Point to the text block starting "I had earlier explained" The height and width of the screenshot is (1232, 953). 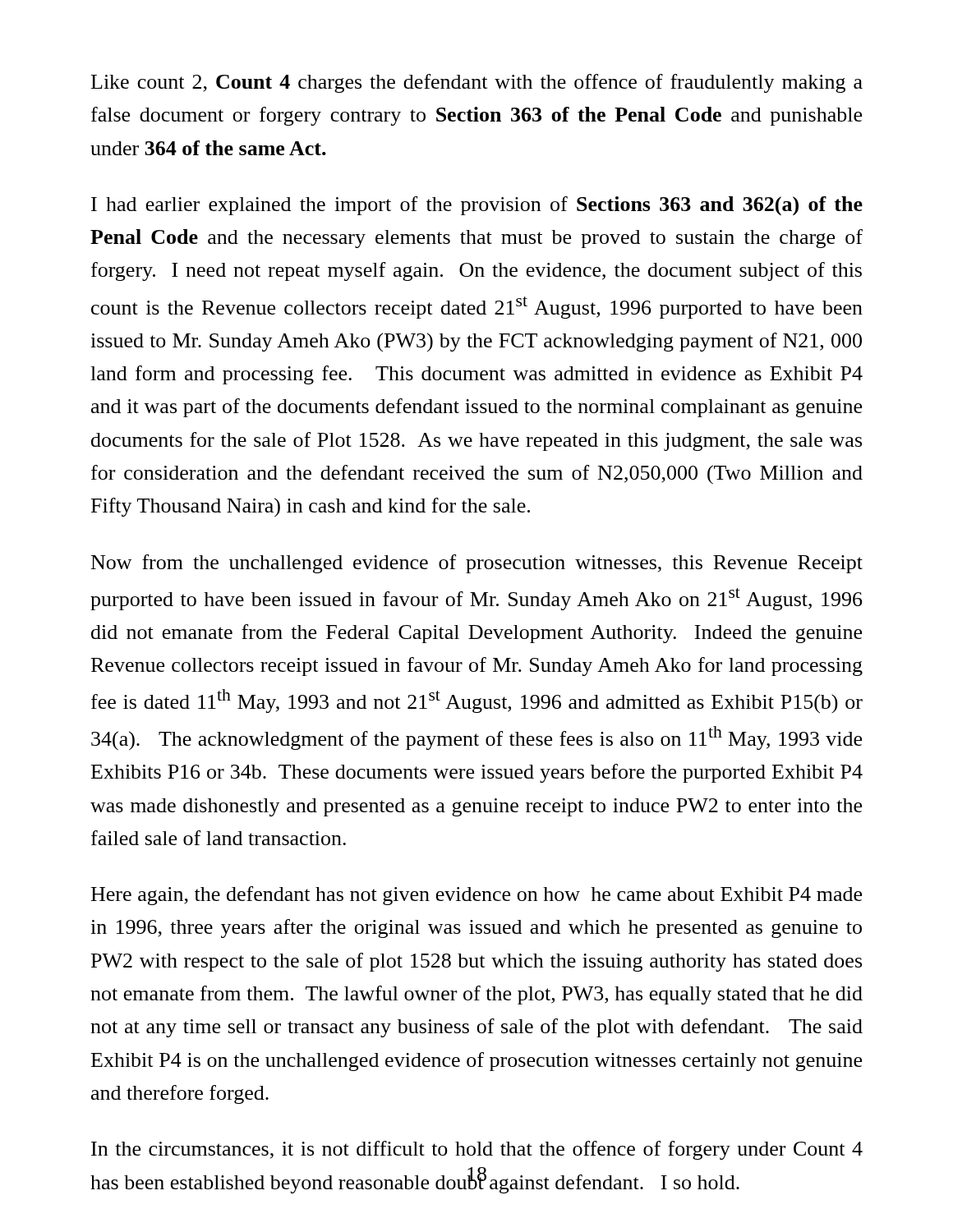[x=476, y=355]
